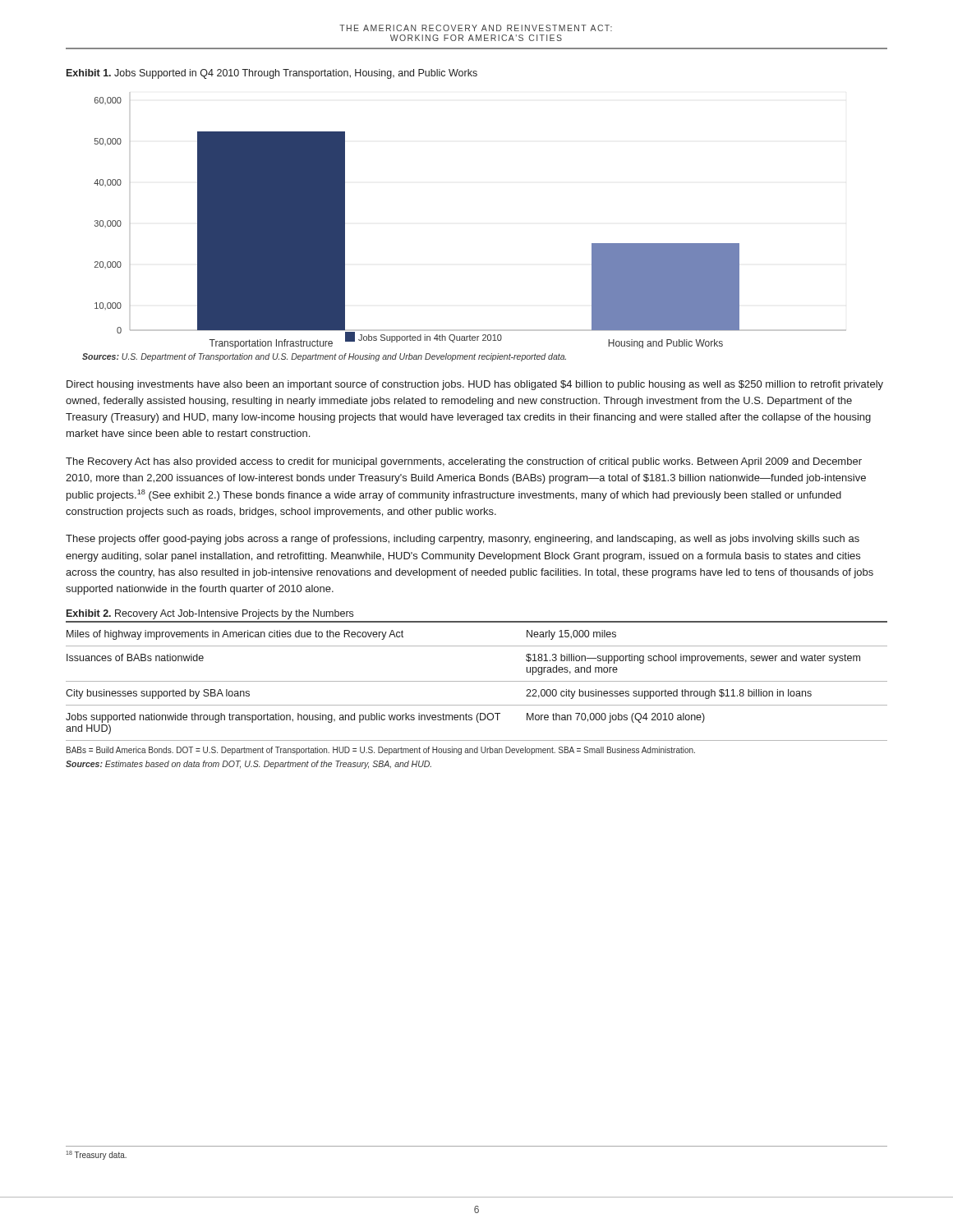Screen dimensions: 1232x953
Task: Click the caption that begins "Exhibit 2. Recovery Act Job-Intensive"
Action: click(210, 614)
